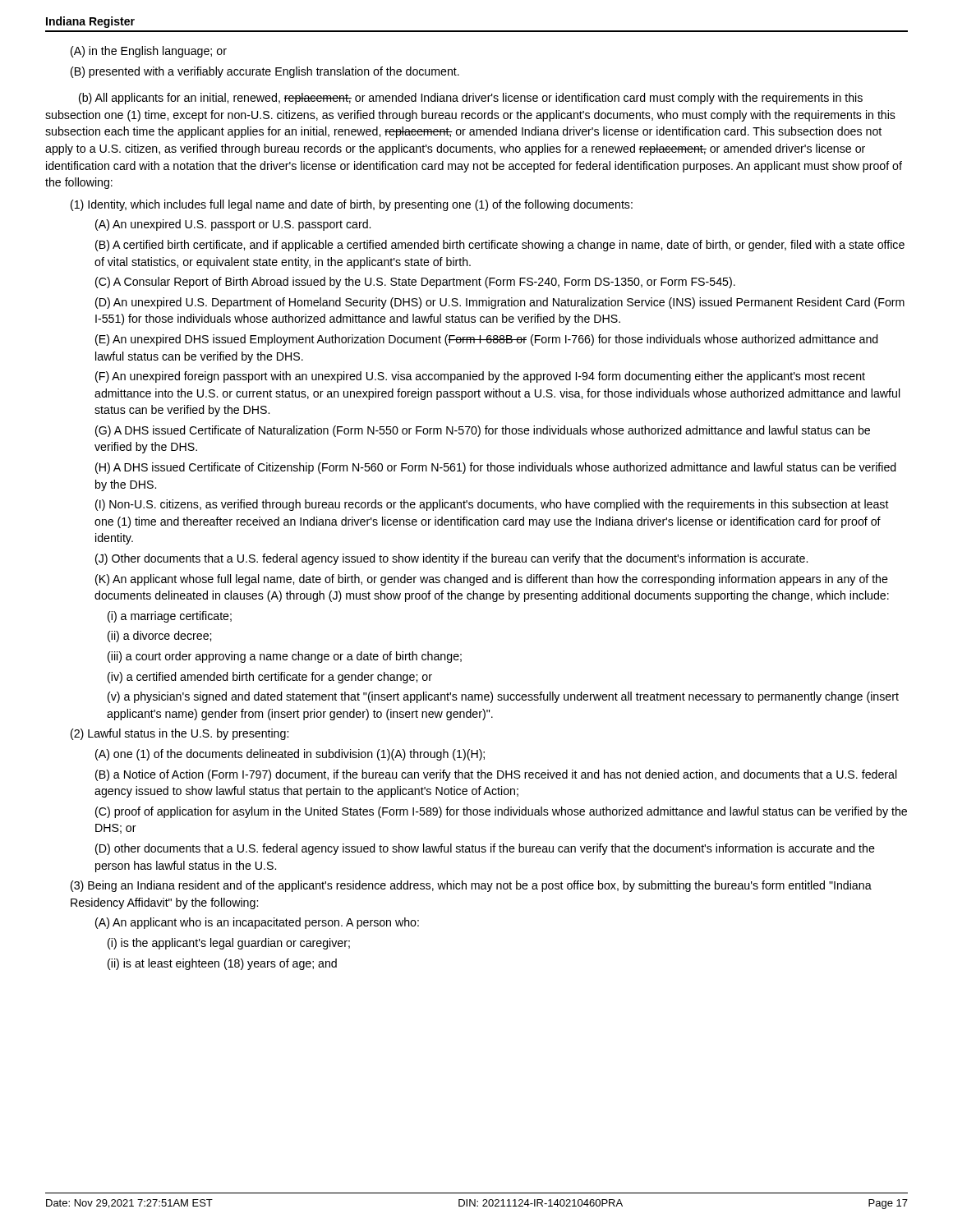This screenshot has height=1232, width=953.
Task: Click on the block starting "(i) is the applicant's"
Action: [x=229, y=943]
